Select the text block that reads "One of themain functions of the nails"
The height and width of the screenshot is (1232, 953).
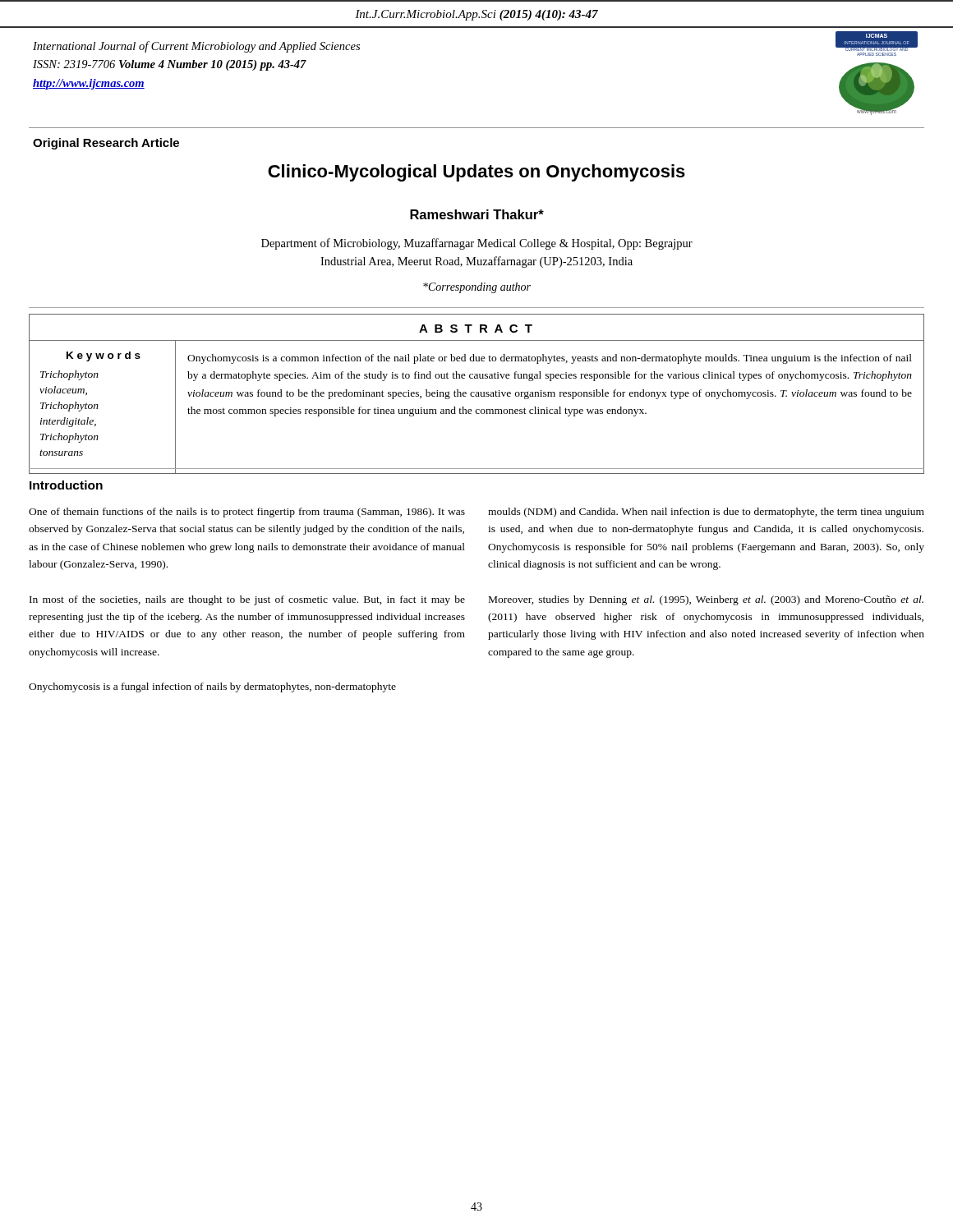pyautogui.click(x=247, y=599)
